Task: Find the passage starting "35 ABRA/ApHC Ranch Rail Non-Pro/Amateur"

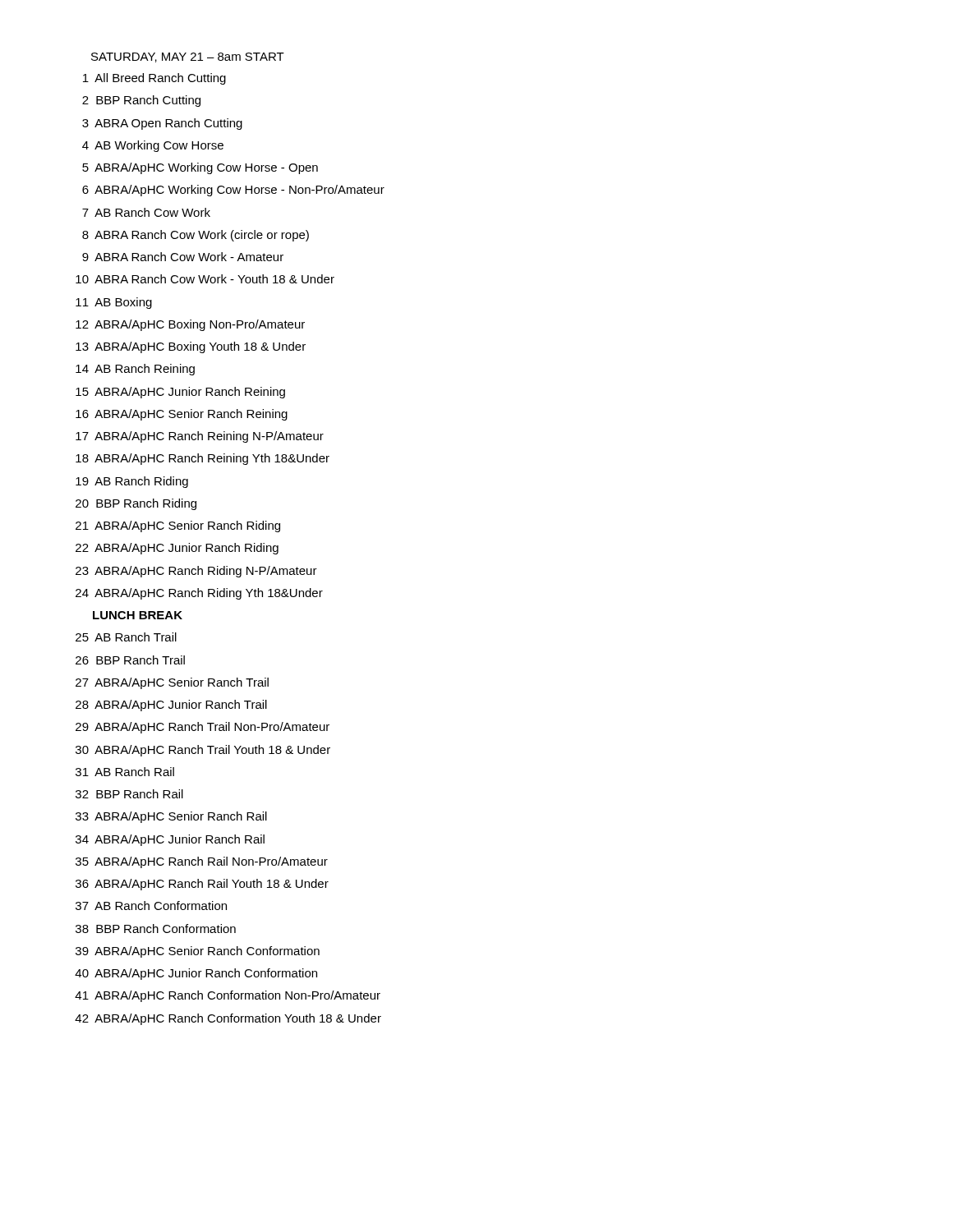Action: [x=197, y=861]
